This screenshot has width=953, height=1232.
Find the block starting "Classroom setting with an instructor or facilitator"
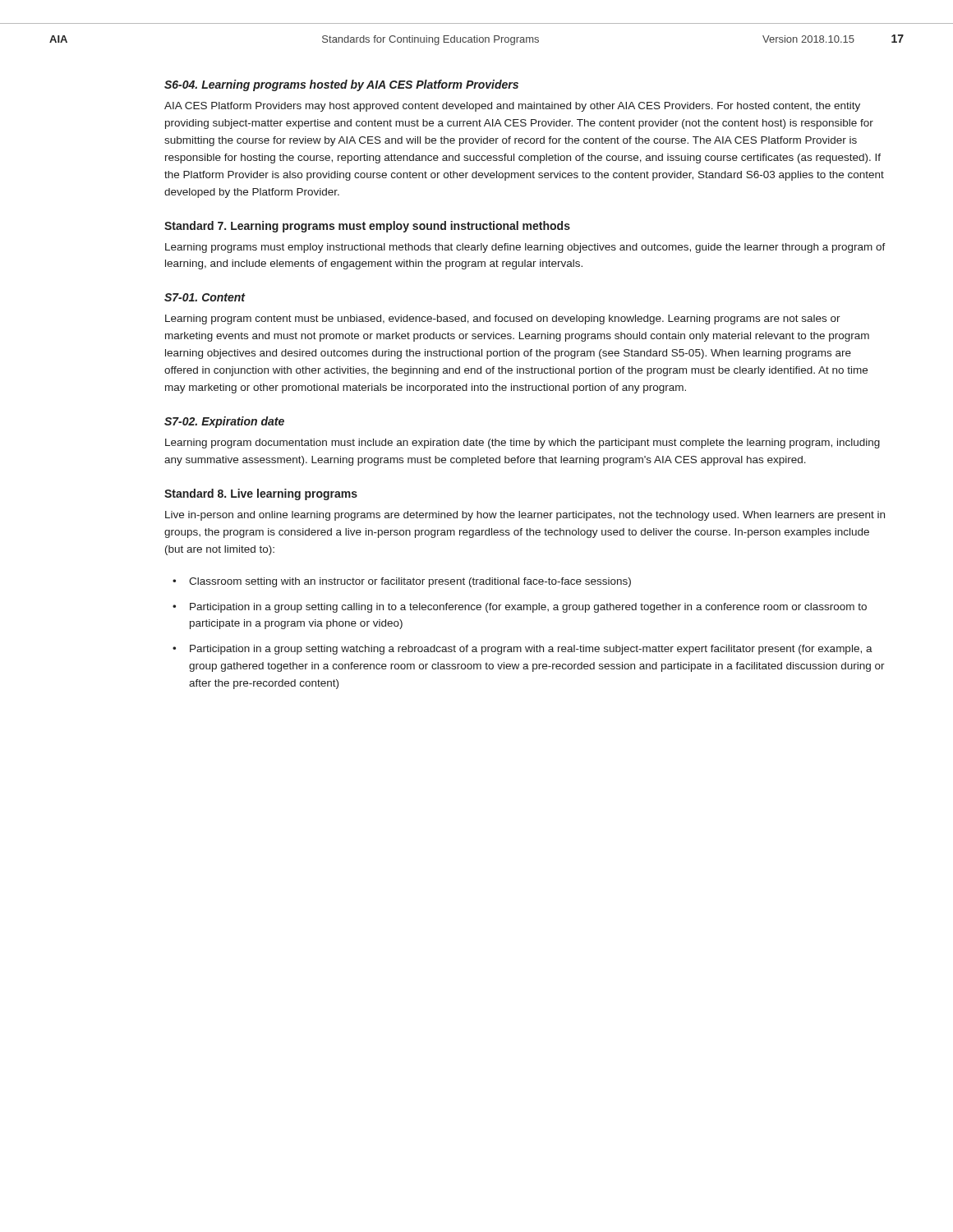pos(410,581)
